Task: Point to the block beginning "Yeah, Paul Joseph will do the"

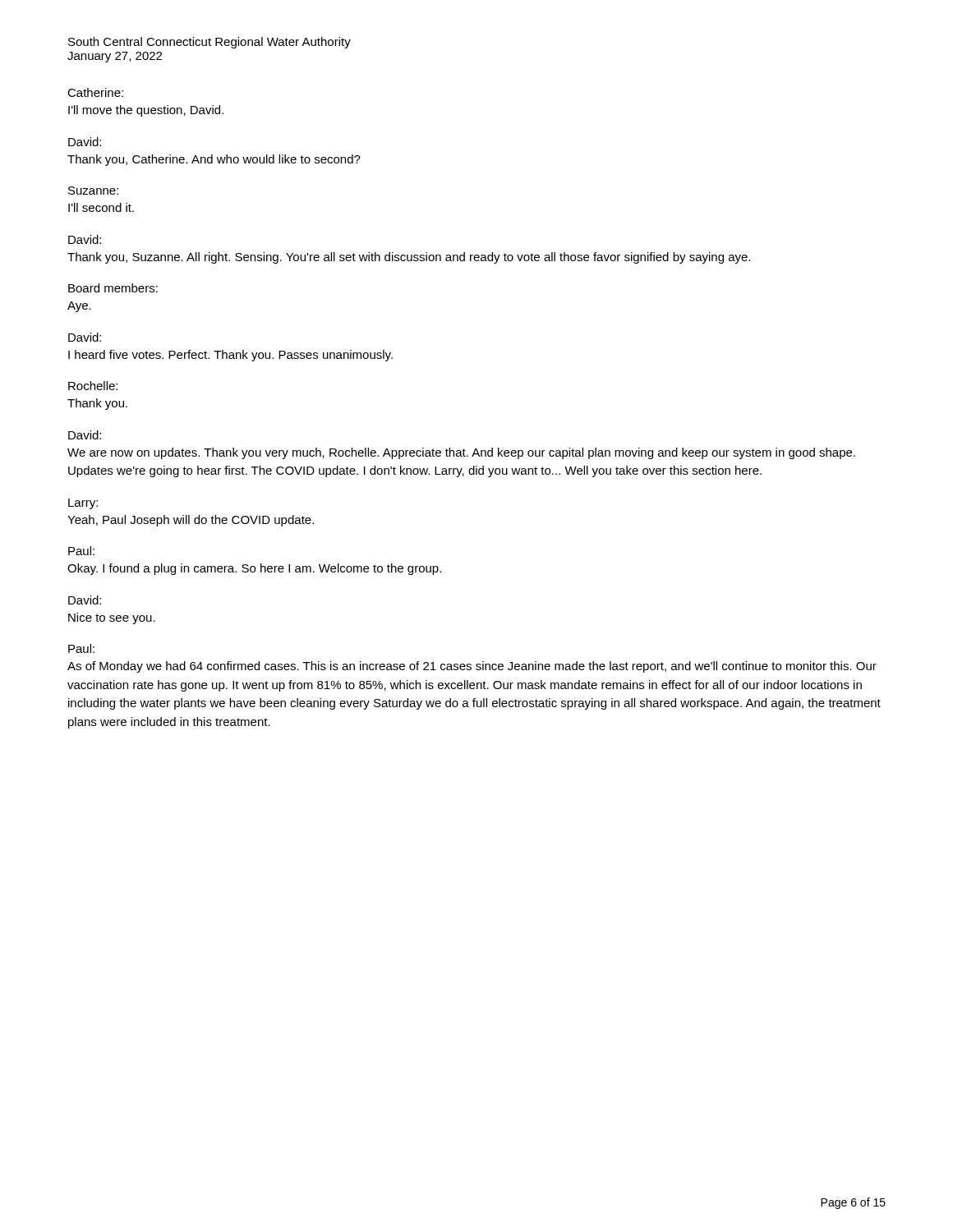Action: point(191,521)
